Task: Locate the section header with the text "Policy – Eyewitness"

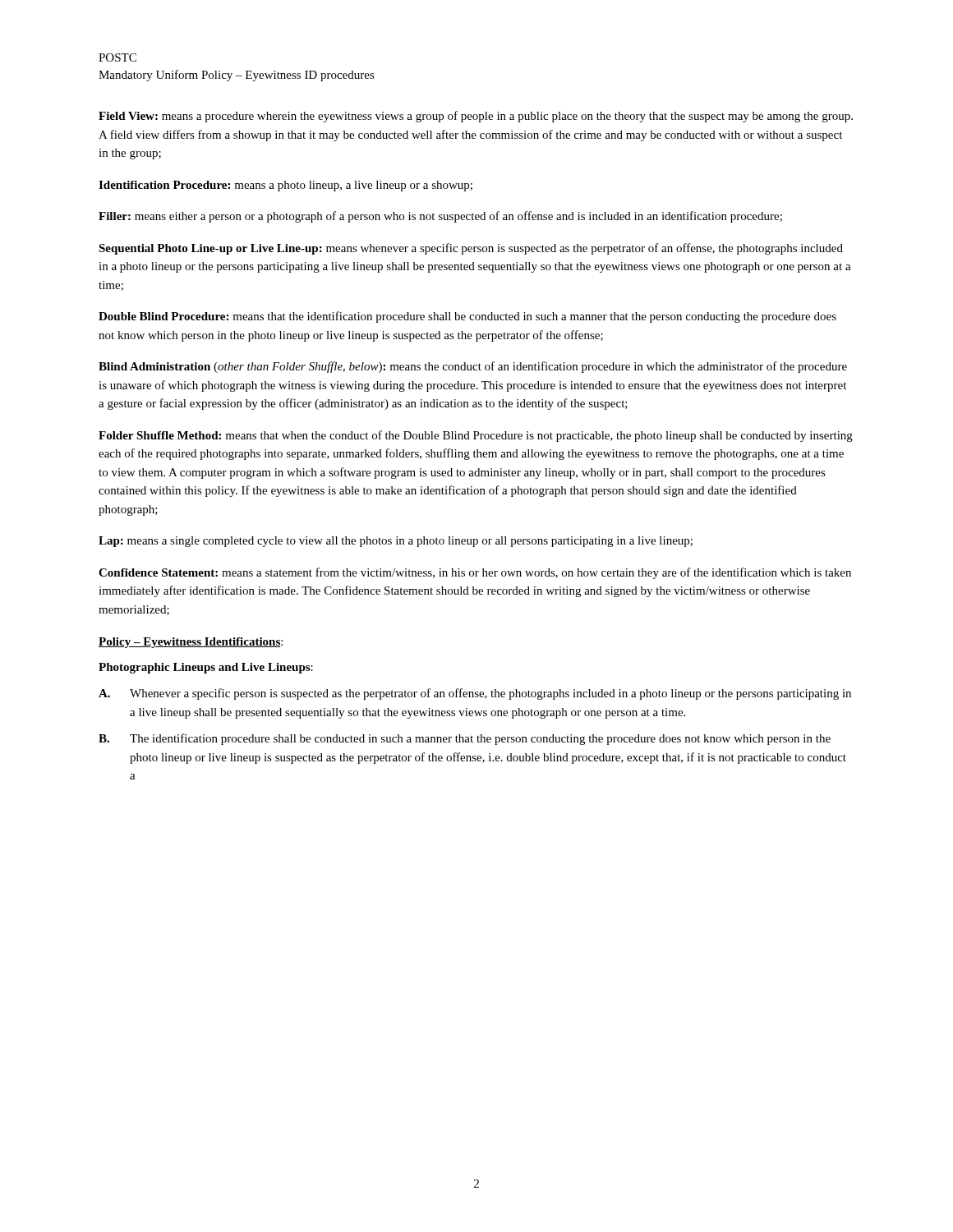Action: (191, 641)
